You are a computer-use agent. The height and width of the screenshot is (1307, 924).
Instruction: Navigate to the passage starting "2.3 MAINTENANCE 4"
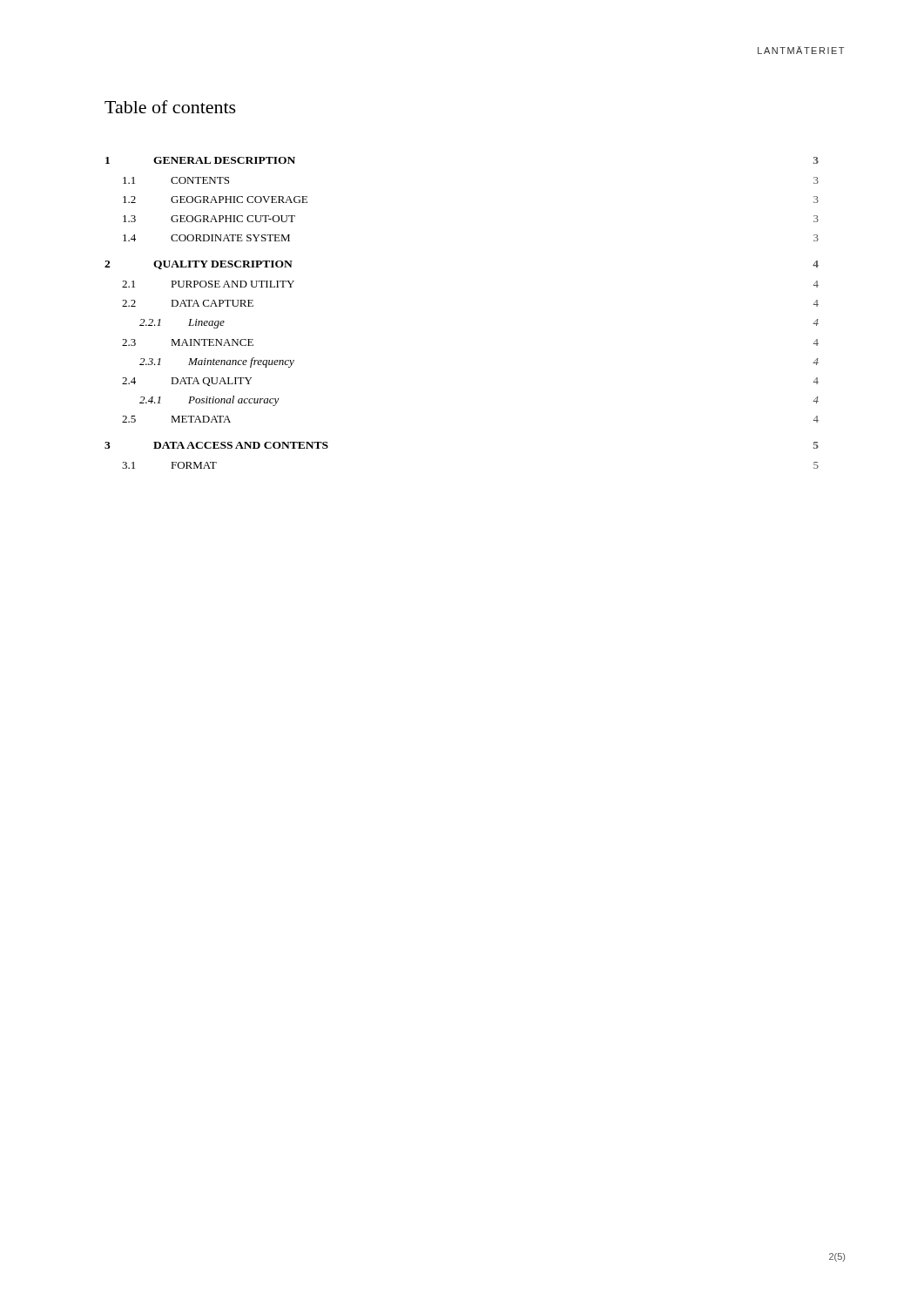click(x=125, y=343)
